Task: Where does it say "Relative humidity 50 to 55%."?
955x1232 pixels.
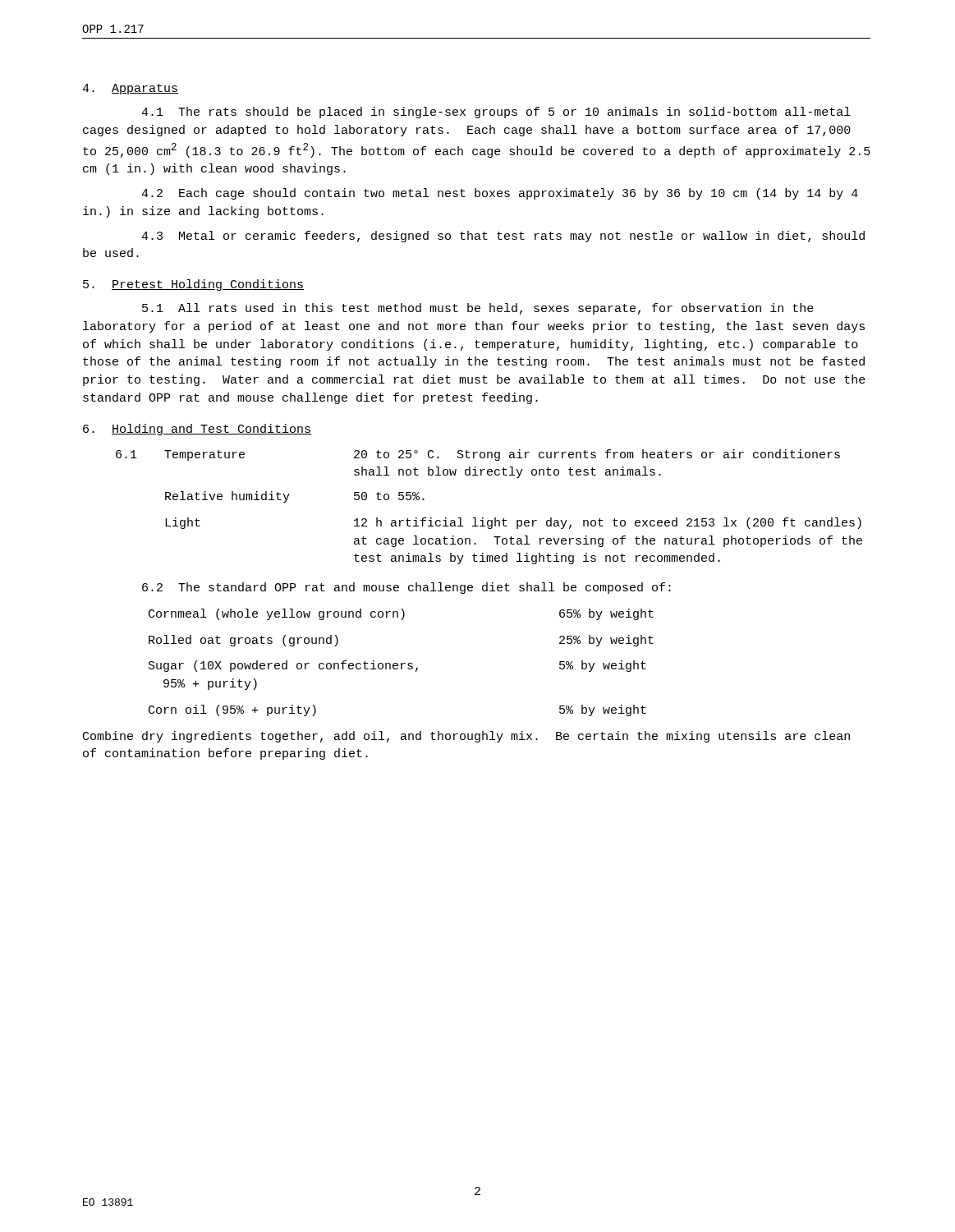Action: tap(233, 496)
